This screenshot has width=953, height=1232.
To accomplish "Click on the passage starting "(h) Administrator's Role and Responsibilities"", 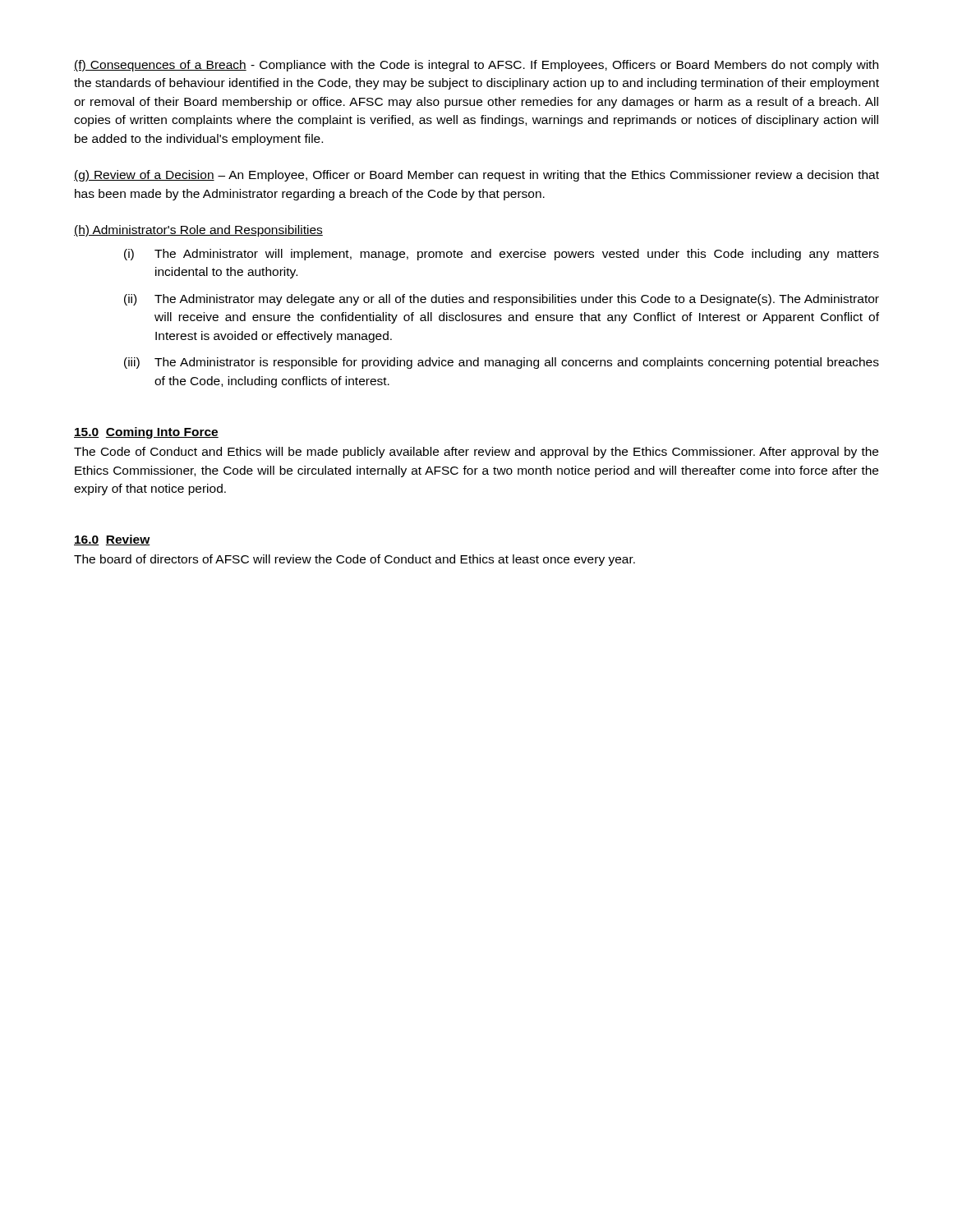I will click(x=198, y=230).
